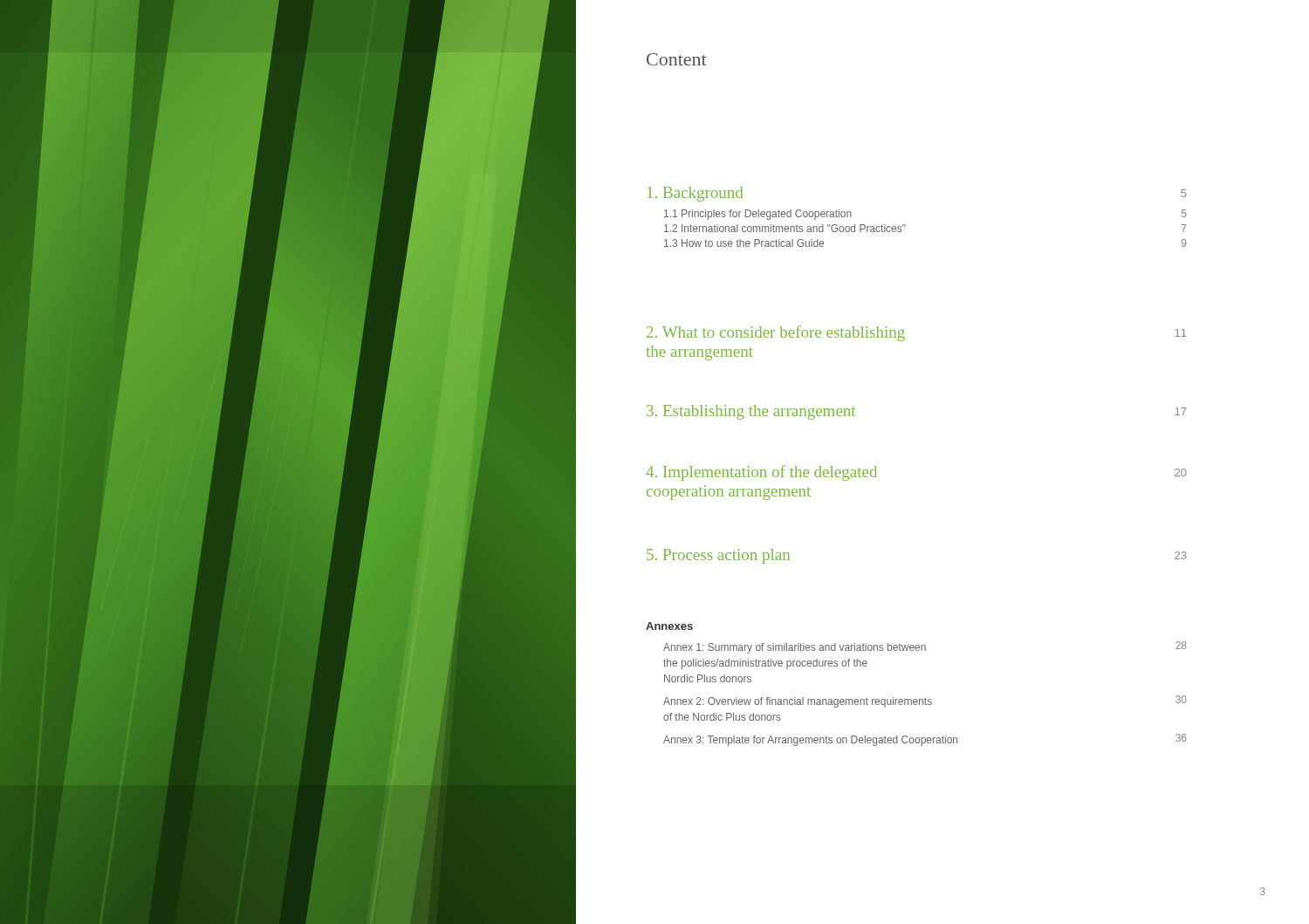The image size is (1309, 924).
Task: Click on the passage starting "1 Principles for Delegated Cooperation 5"
Action: pyautogui.click(x=759, y=214)
